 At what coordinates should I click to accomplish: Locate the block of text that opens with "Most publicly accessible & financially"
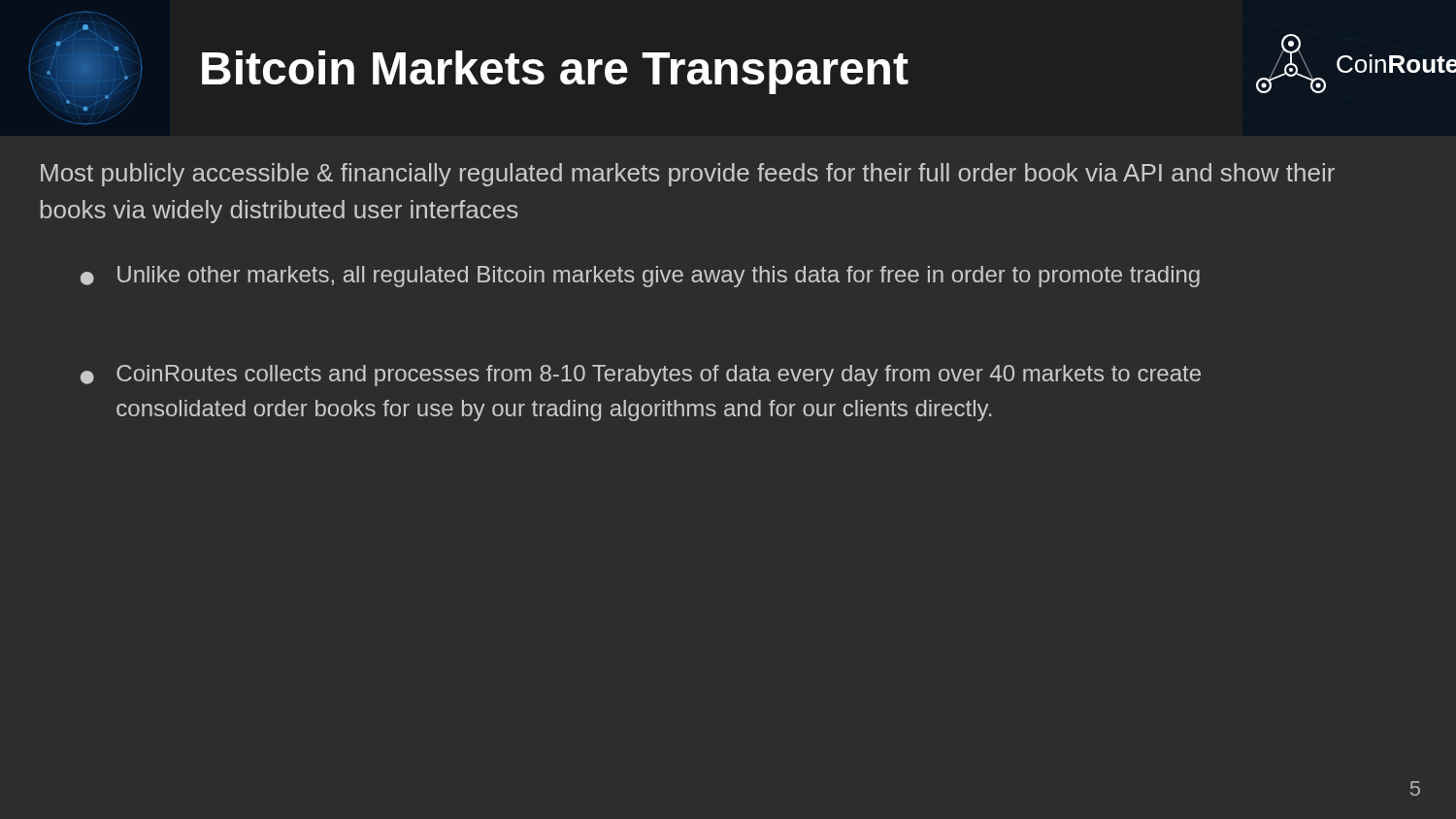[x=687, y=191]
